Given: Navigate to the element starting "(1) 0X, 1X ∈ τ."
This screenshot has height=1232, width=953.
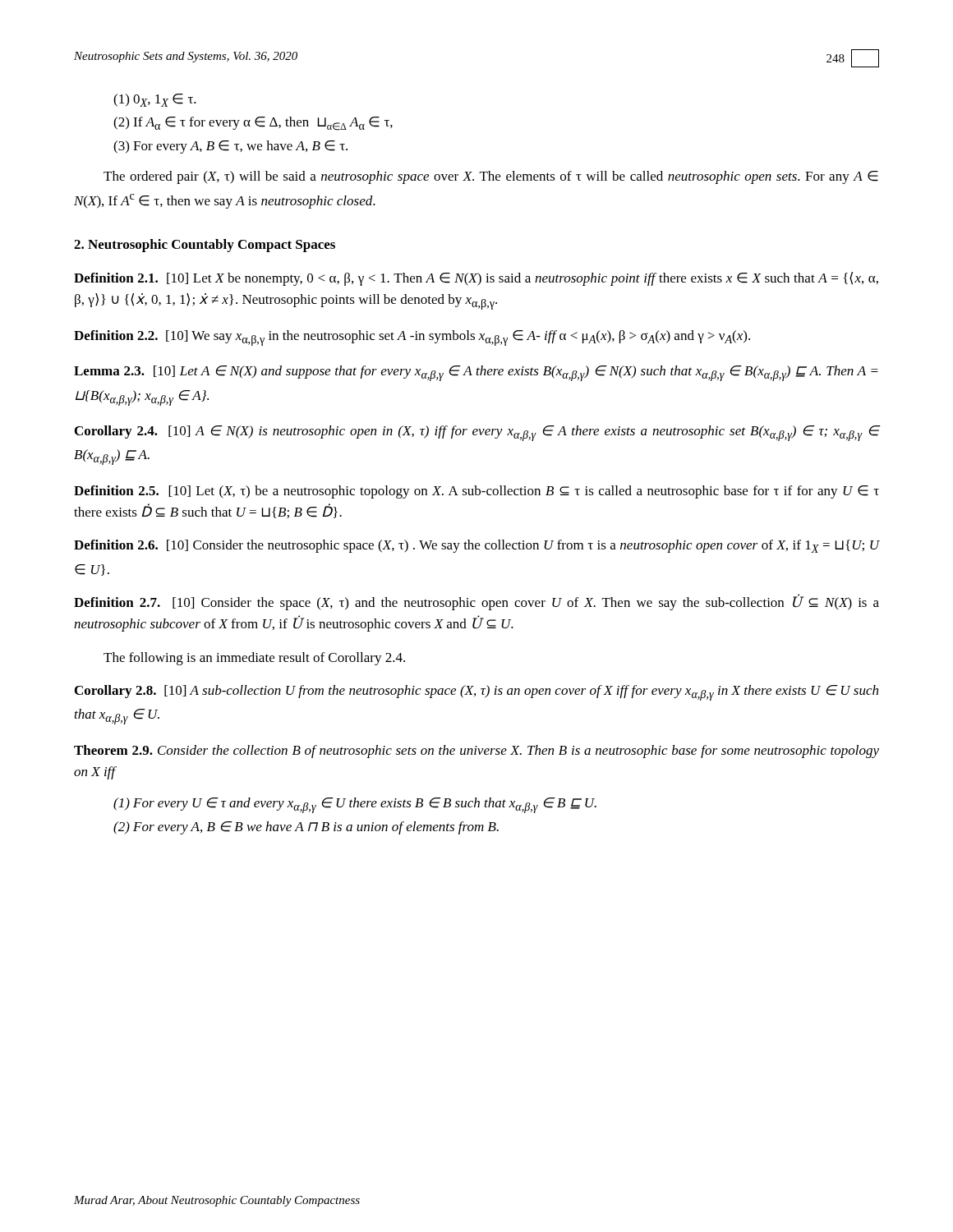Looking at the screenshot, I should [155, 100].
